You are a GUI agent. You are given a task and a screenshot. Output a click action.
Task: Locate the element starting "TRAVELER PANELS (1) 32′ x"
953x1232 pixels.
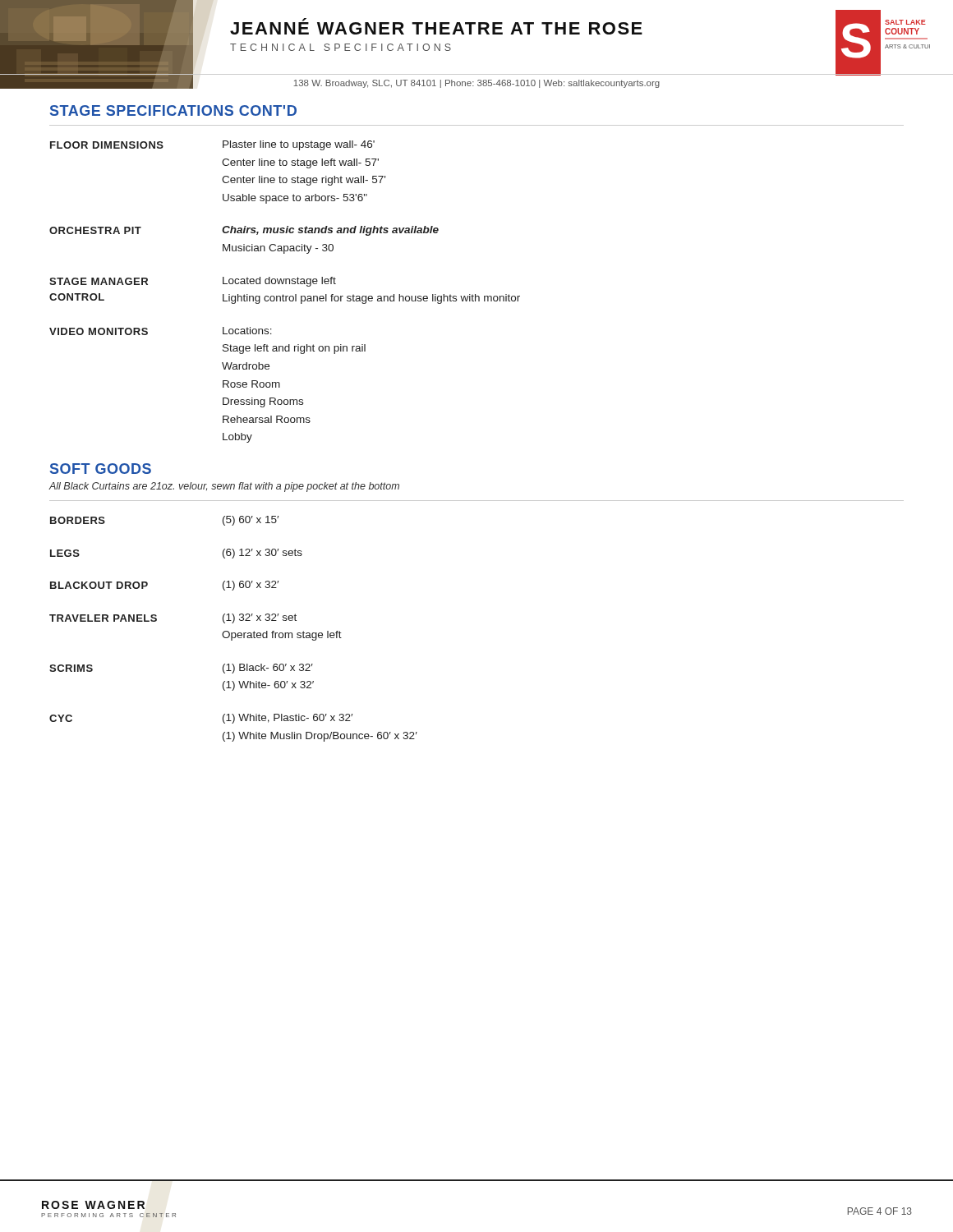point(105,618)
